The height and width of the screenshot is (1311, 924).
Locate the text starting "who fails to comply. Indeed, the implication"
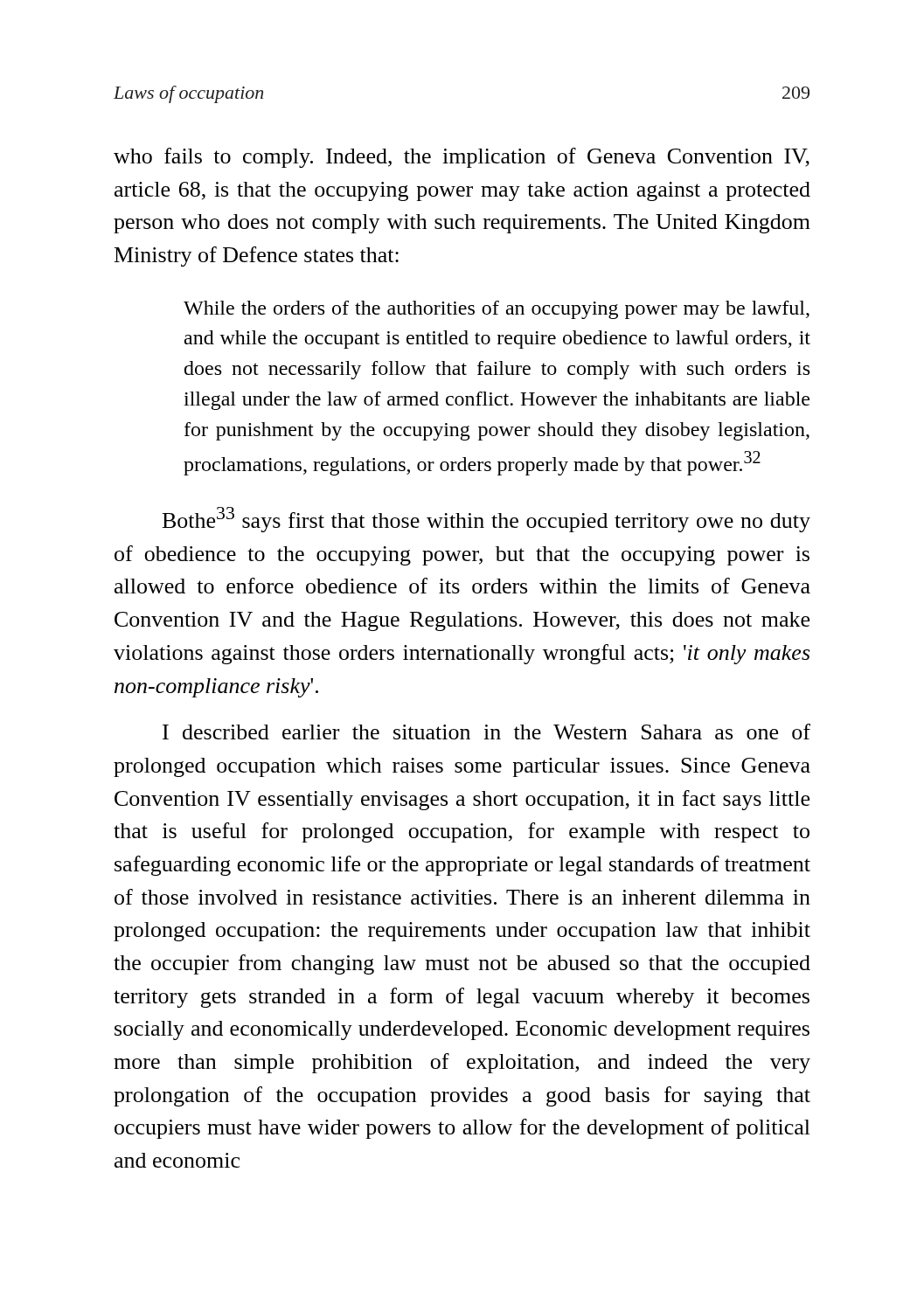point(462,205)
